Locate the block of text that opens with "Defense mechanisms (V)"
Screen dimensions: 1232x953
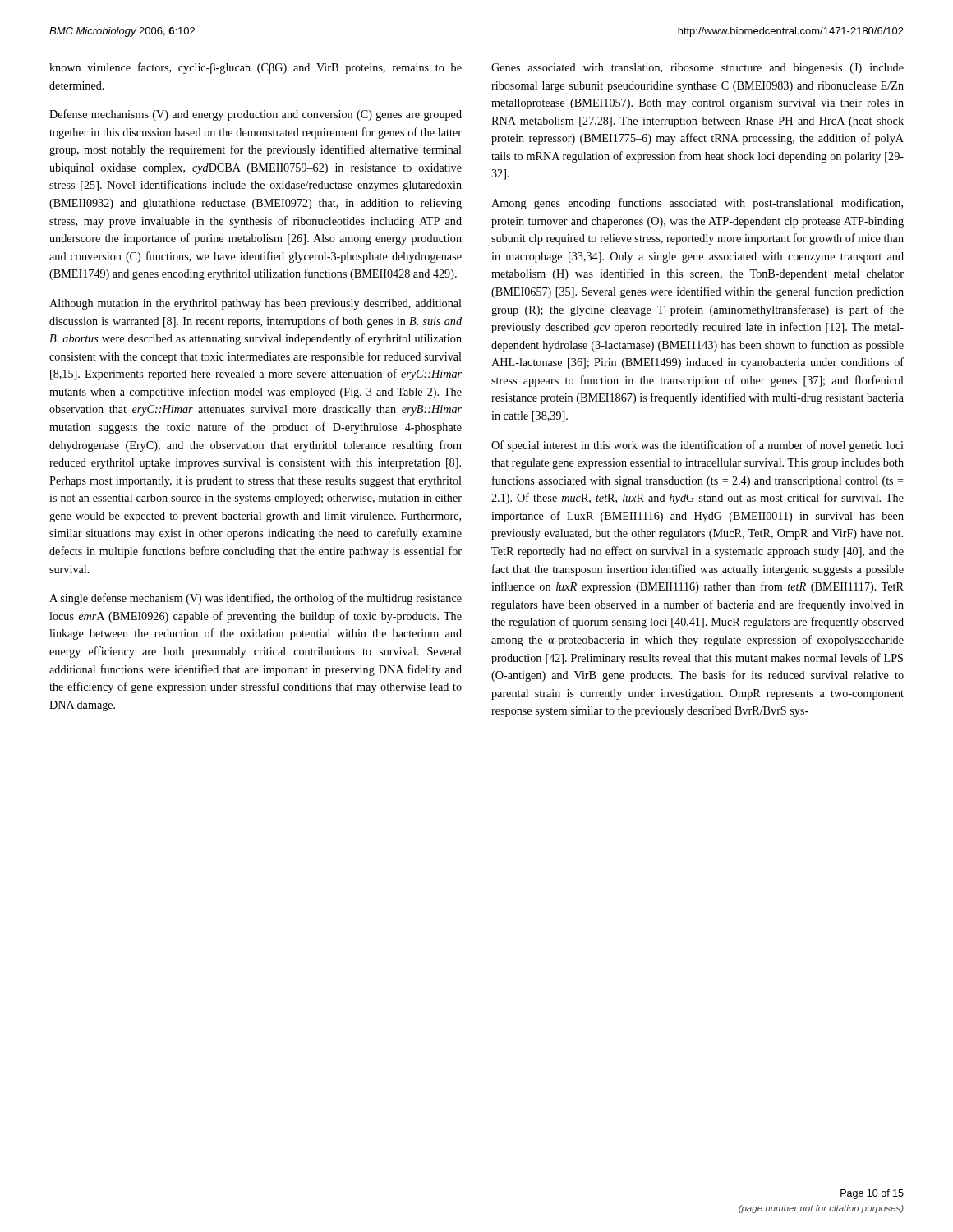pos(255,195)
